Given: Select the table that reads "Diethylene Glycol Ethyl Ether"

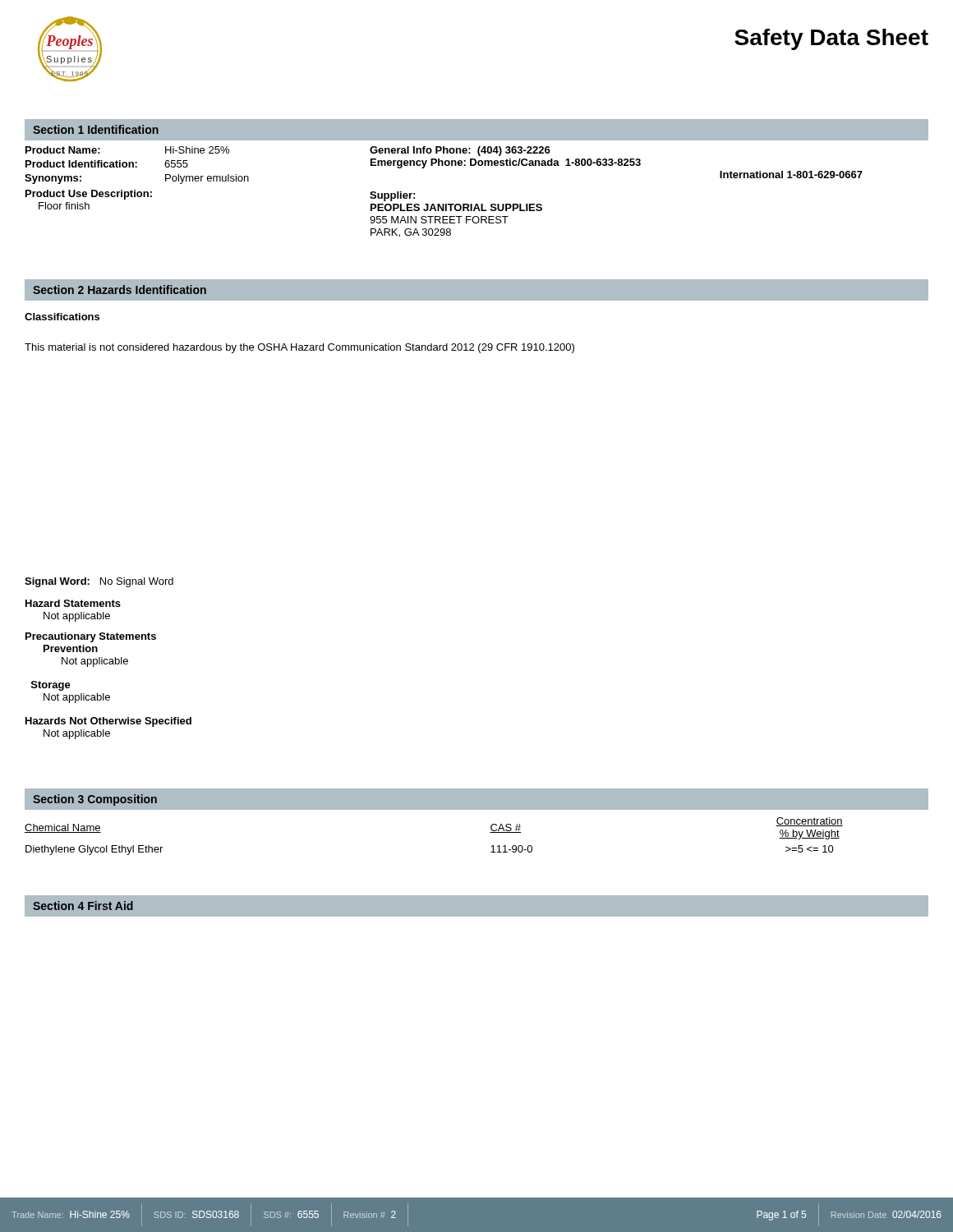Looking at the screenshot, I should (x=476, y=835).
